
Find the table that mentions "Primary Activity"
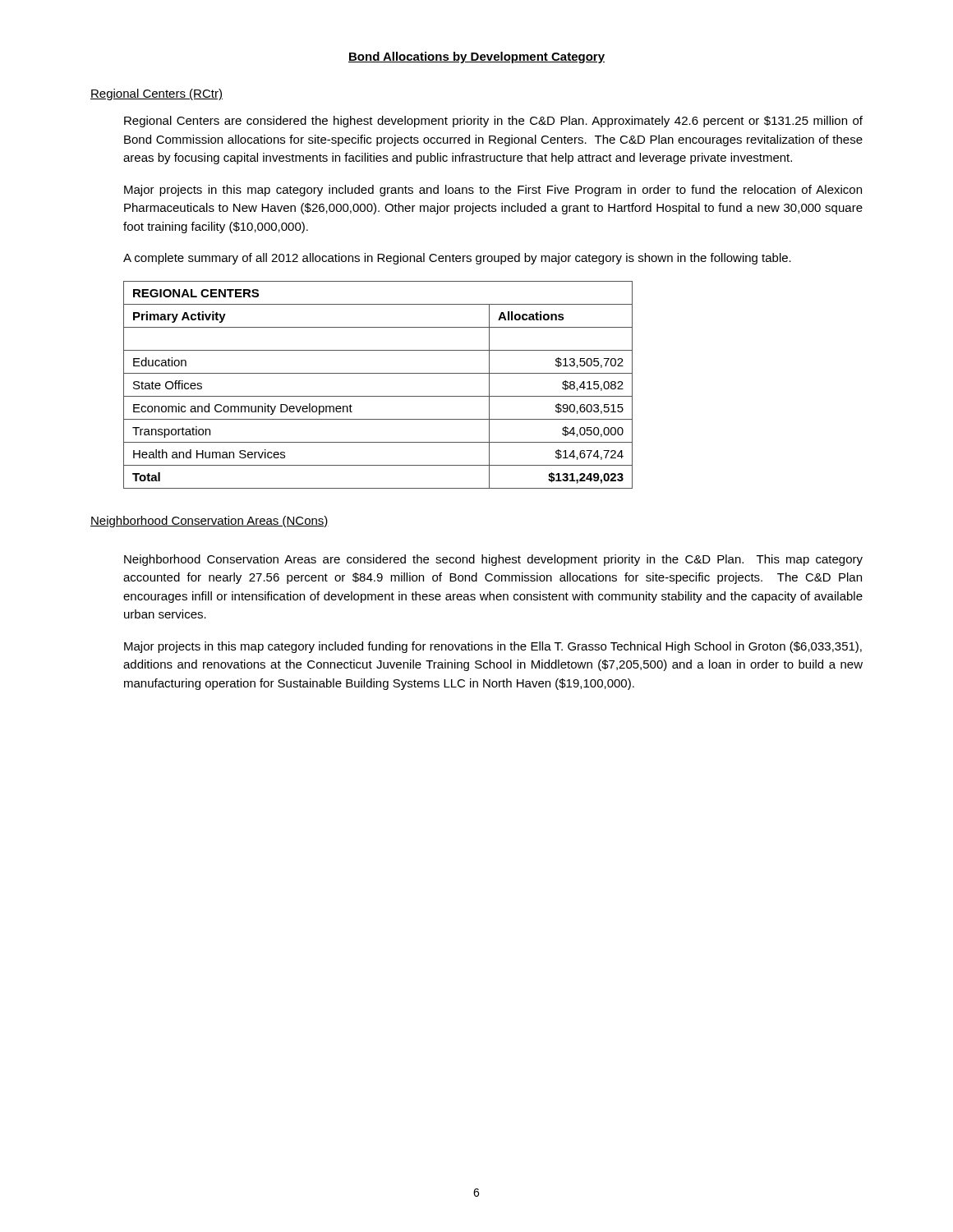pos(493,384)
